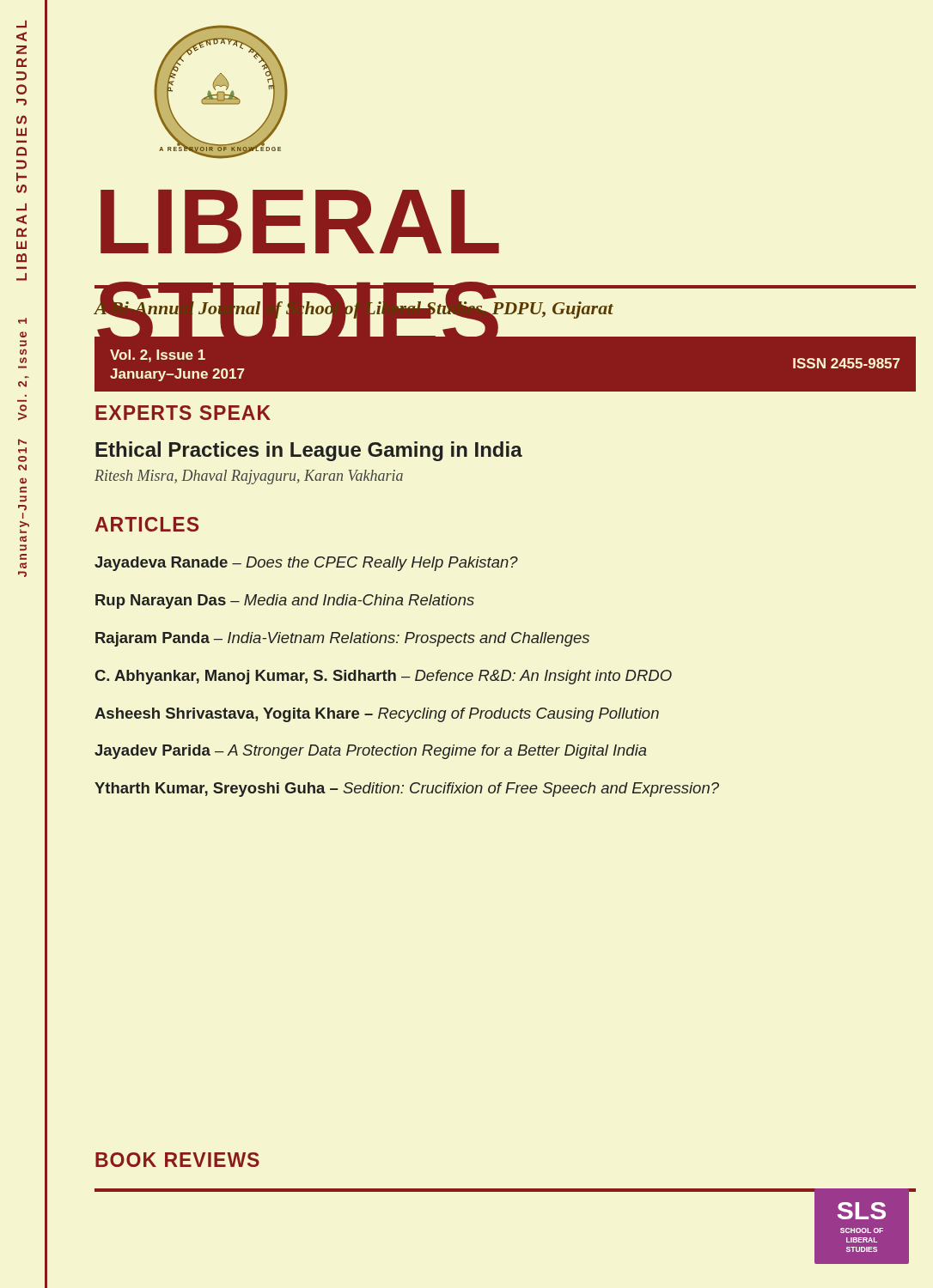
Task: Find the block on this page that starts "Ethical Practices in League Gaming in"
Action: [x=505, y=462]
